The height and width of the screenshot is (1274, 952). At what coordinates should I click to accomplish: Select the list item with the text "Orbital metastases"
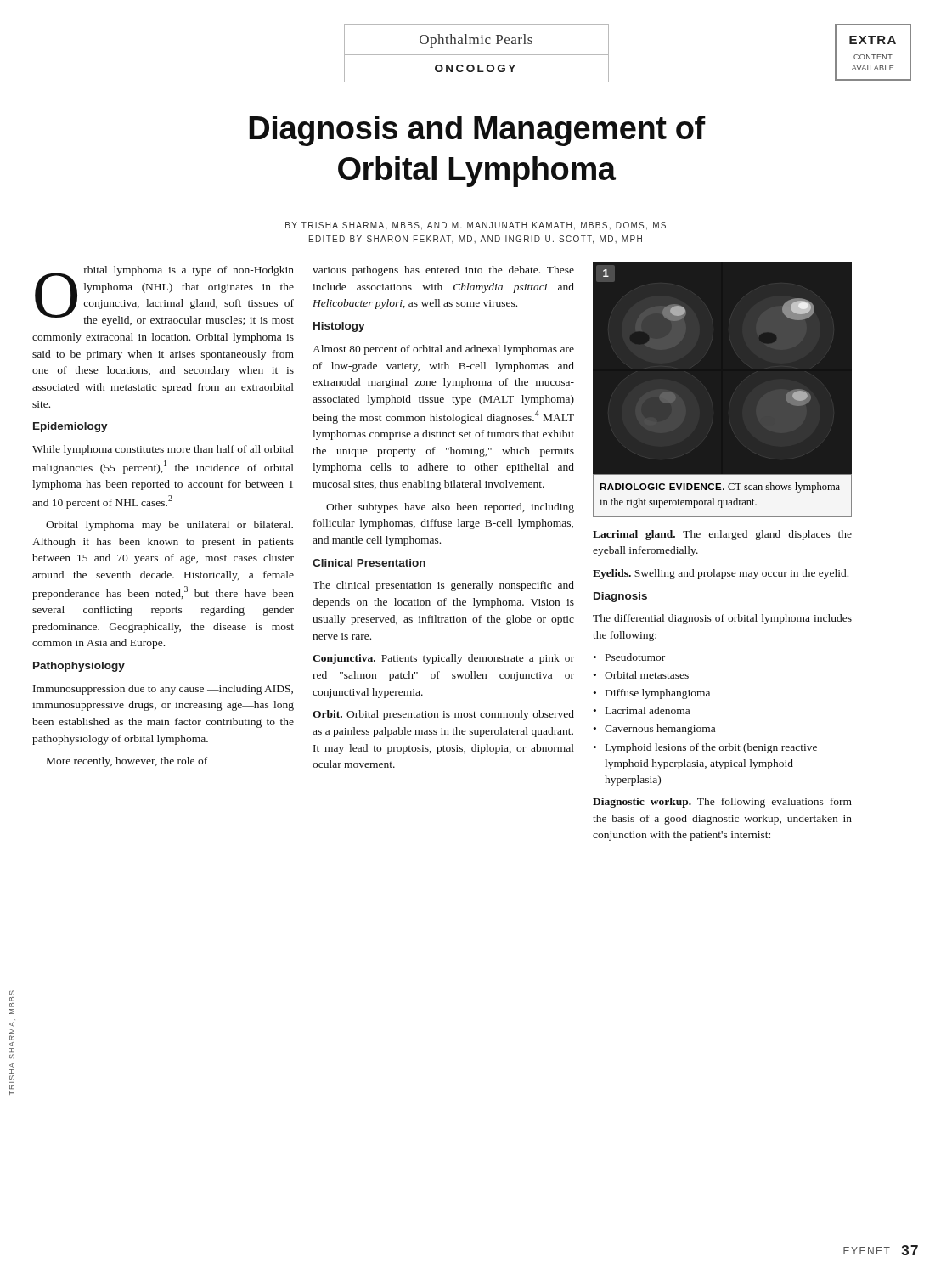pos(647,675)
